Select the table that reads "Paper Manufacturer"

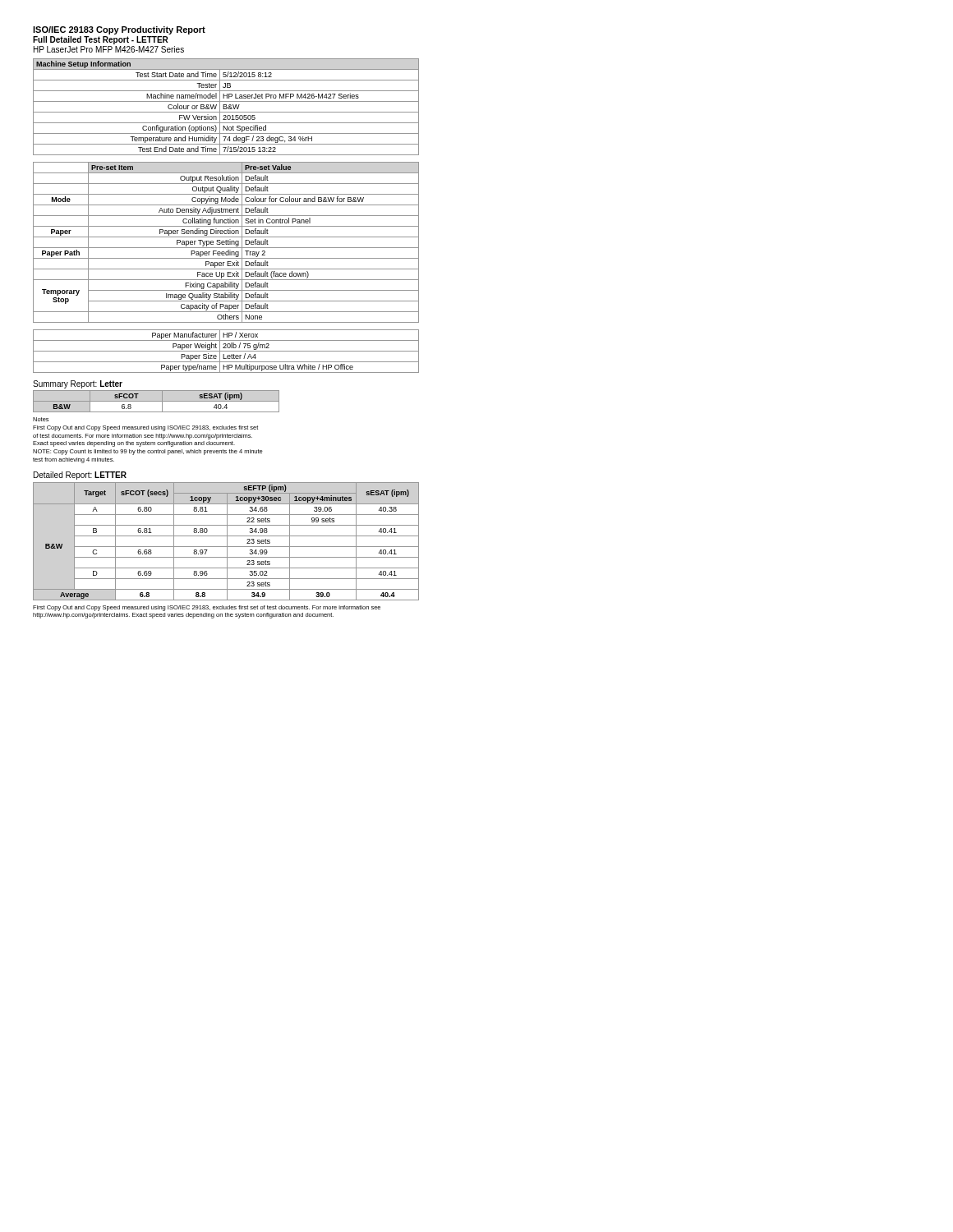click(x=246, y=351)
